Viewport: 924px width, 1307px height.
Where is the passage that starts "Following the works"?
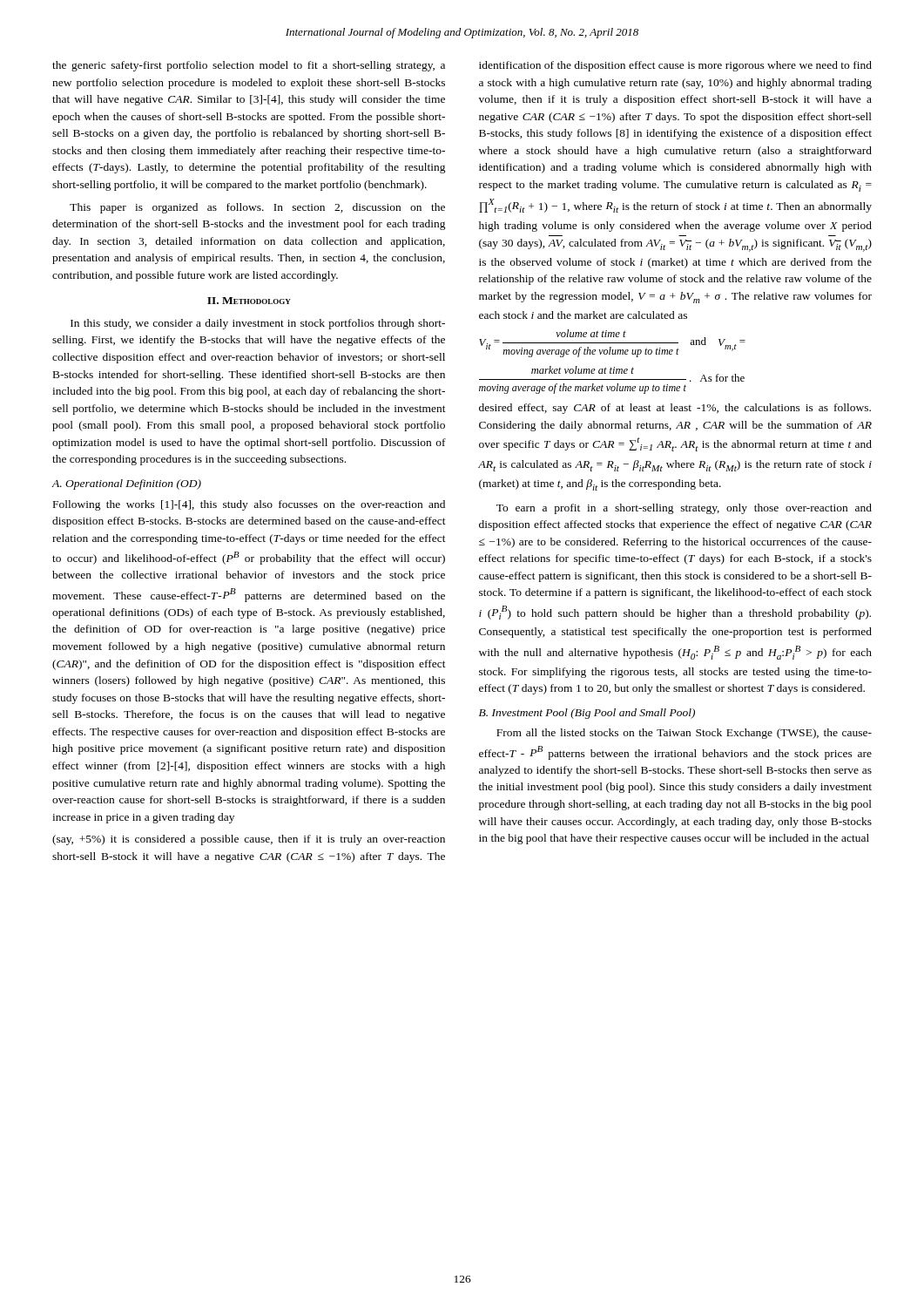pyautogui.click(x=249, y=660)
